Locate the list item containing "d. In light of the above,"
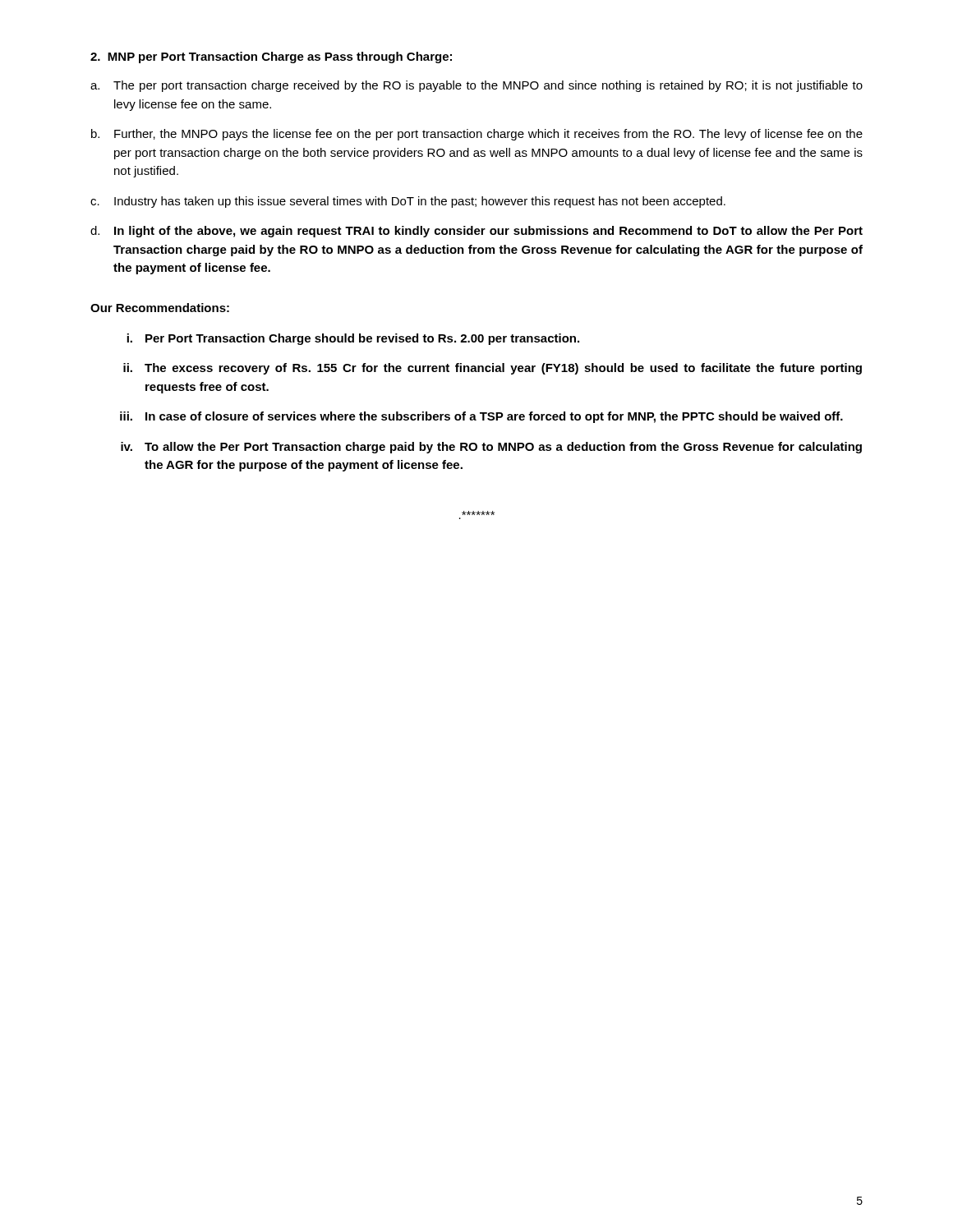Viewport: 953px width, 1232px height. point(476,249)
